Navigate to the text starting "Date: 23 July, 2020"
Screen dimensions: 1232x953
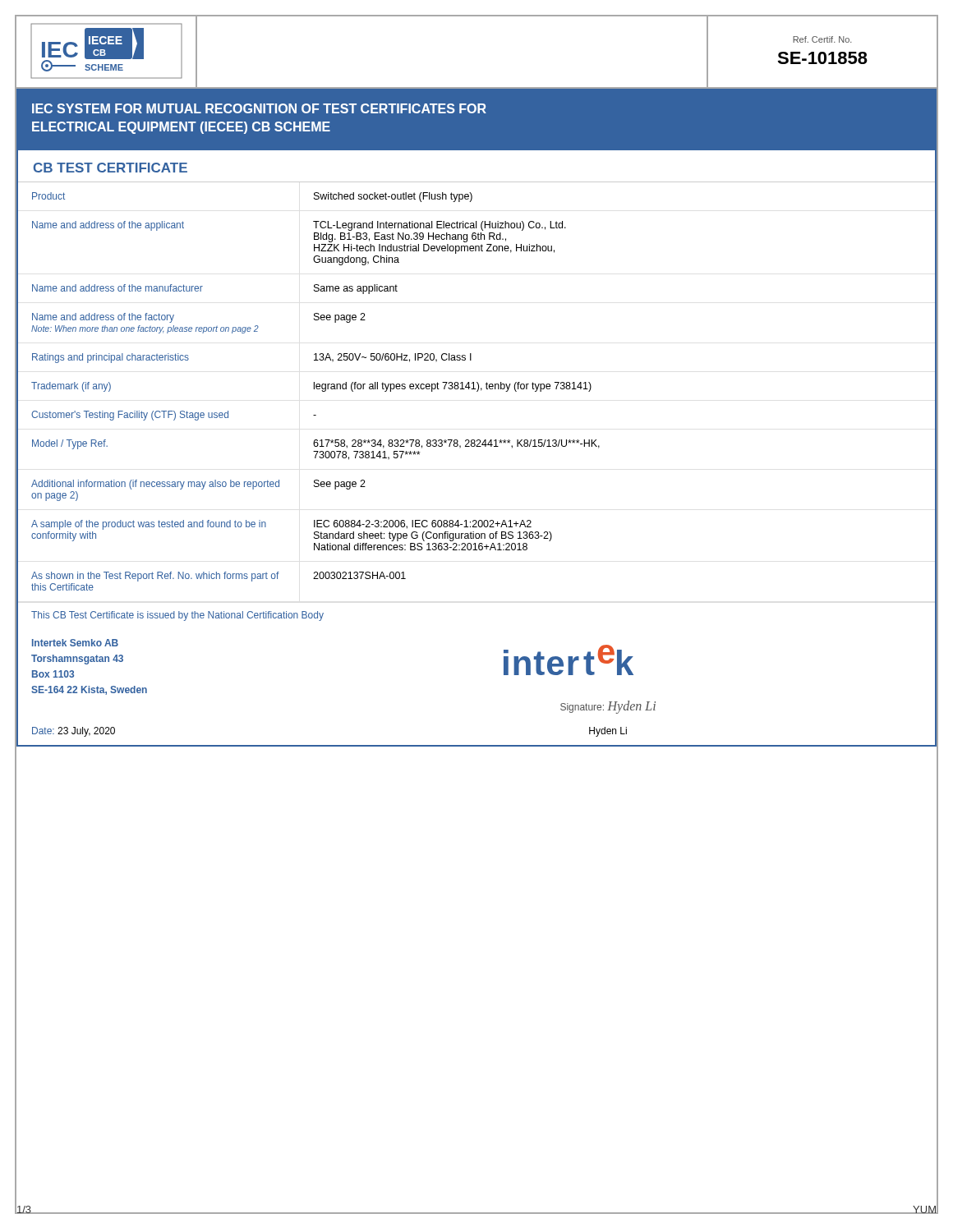click(73, 731)
